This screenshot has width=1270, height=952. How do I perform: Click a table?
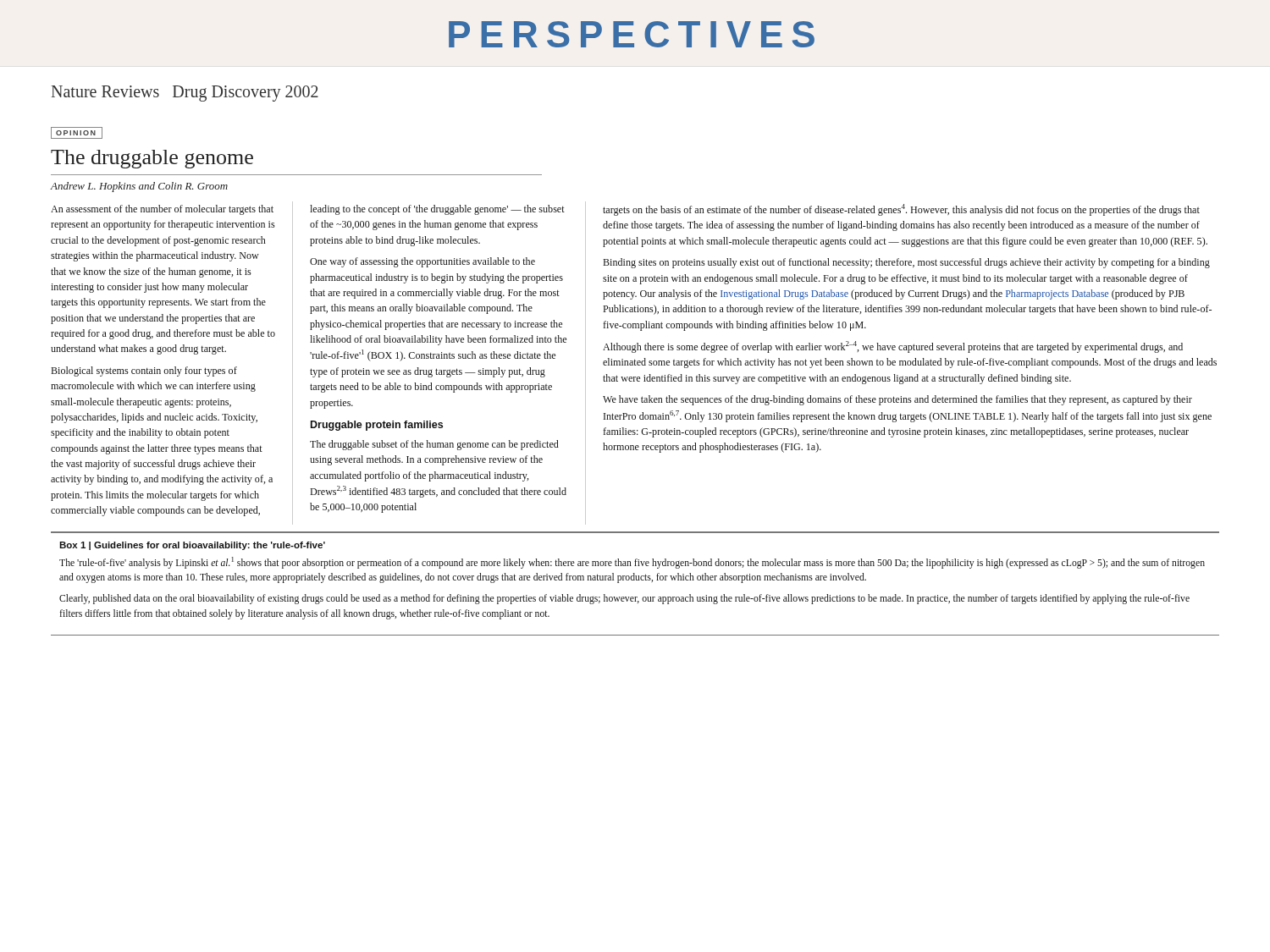click(635, 583)
